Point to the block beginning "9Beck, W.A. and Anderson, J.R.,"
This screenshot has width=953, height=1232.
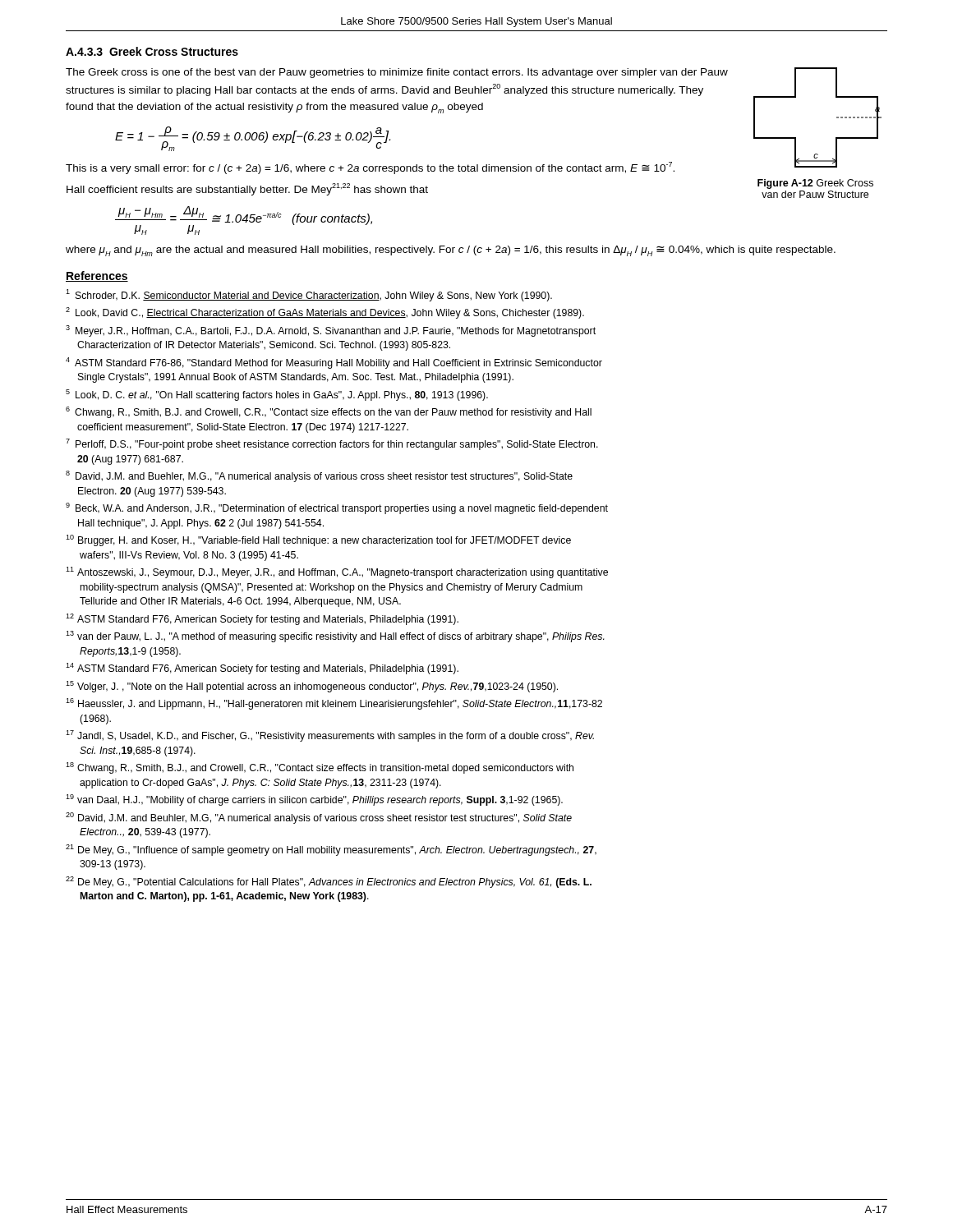[476, 516]
